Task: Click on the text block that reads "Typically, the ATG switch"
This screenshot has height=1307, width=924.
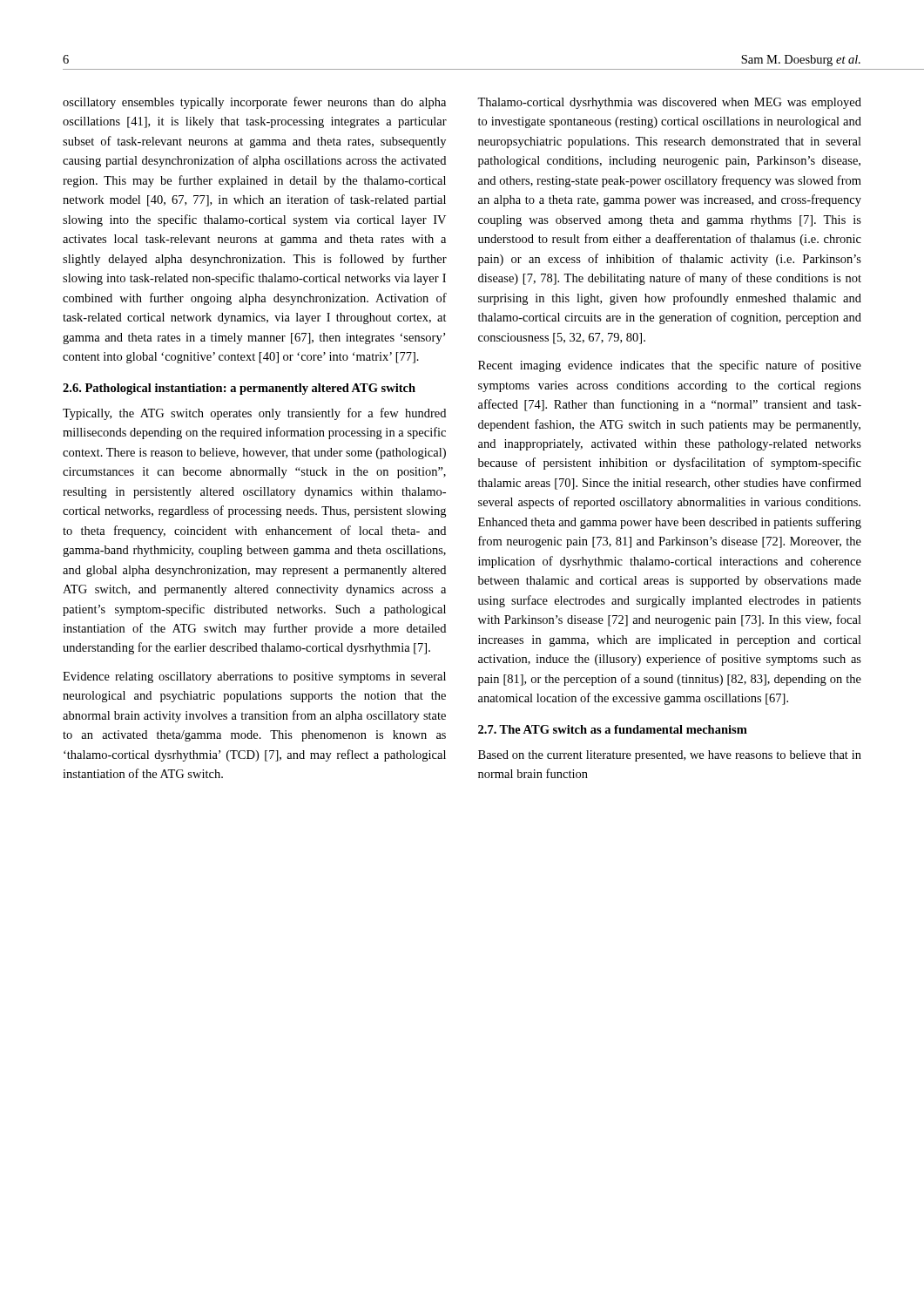Action: pos(255,594)
